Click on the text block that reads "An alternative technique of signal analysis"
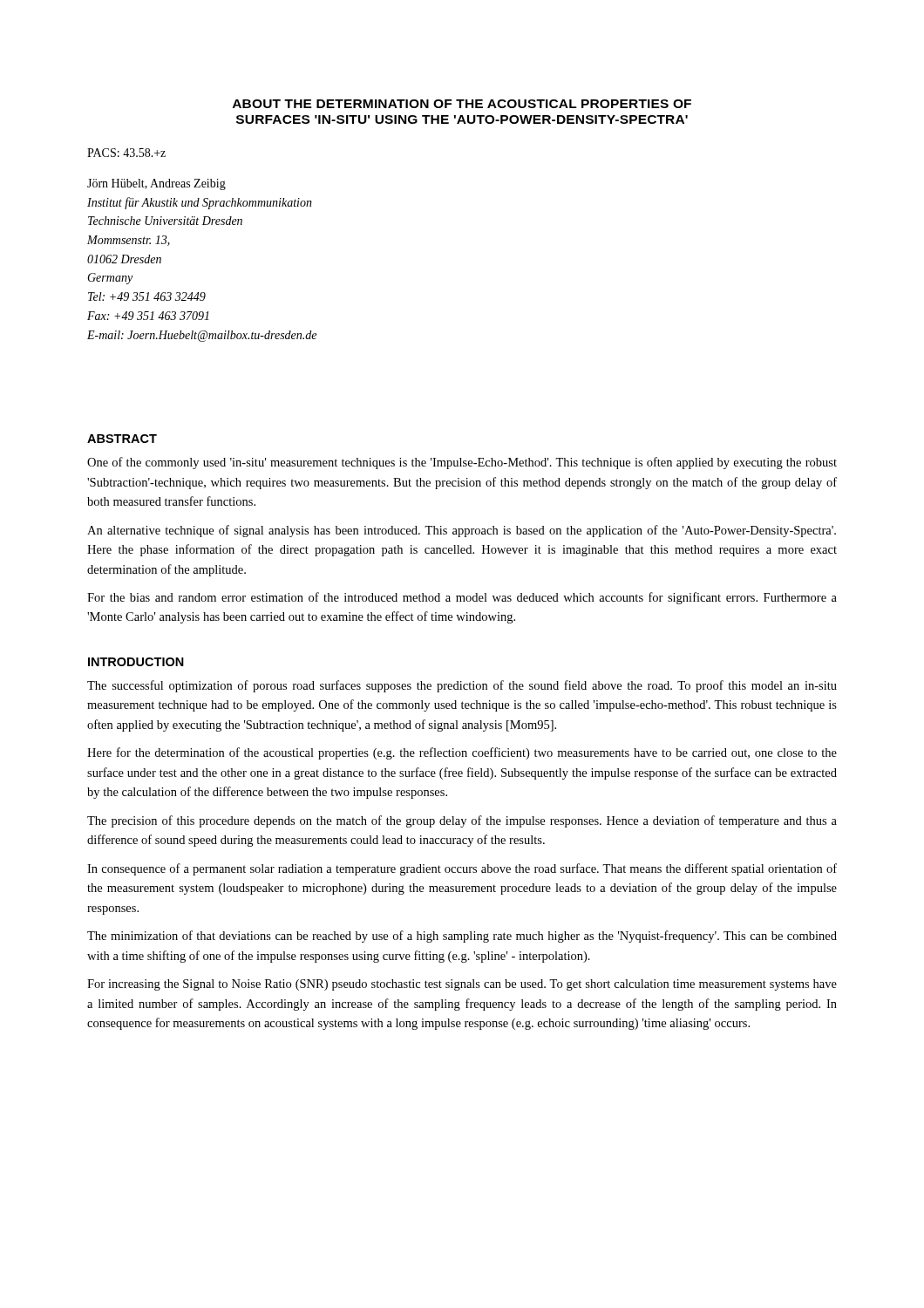The width and height of the screenshot is (924, 1308). point(462,549)
